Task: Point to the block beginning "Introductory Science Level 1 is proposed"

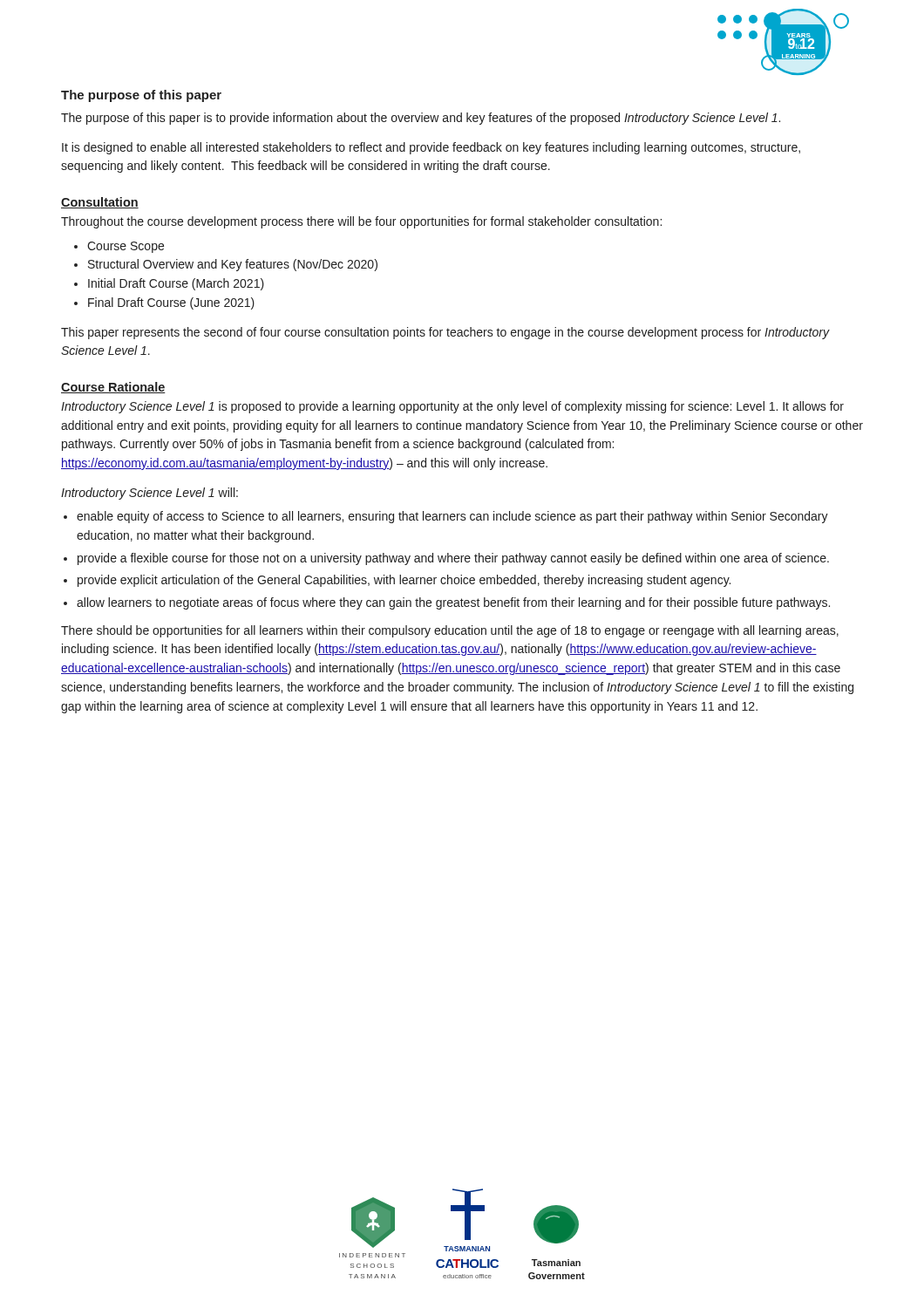Action: [x=462, y=435]
